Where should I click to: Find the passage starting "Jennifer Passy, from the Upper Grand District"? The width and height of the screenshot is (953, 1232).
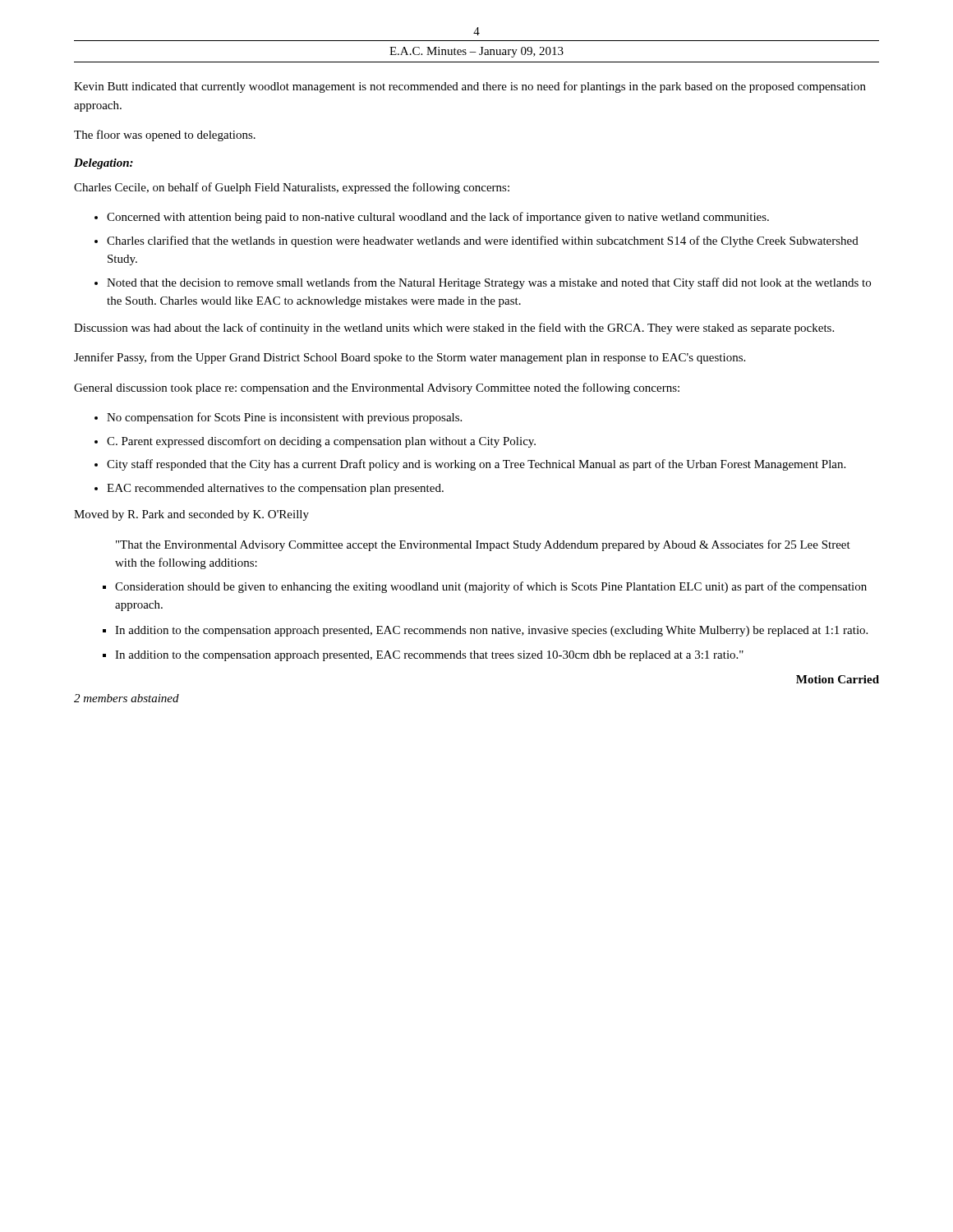410,357
